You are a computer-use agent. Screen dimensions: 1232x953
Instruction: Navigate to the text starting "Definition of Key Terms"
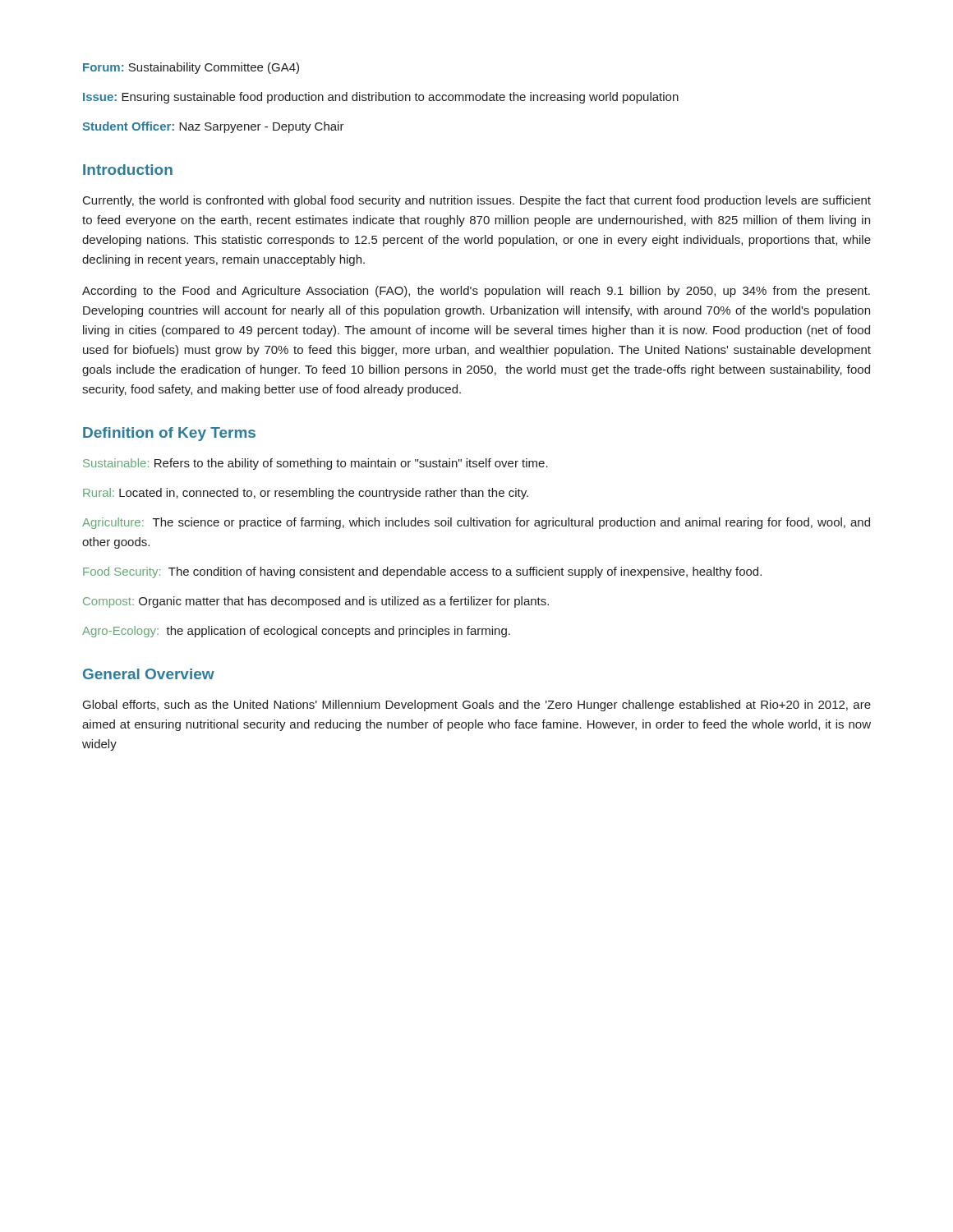pyautogui.click(x=169, y=432)
